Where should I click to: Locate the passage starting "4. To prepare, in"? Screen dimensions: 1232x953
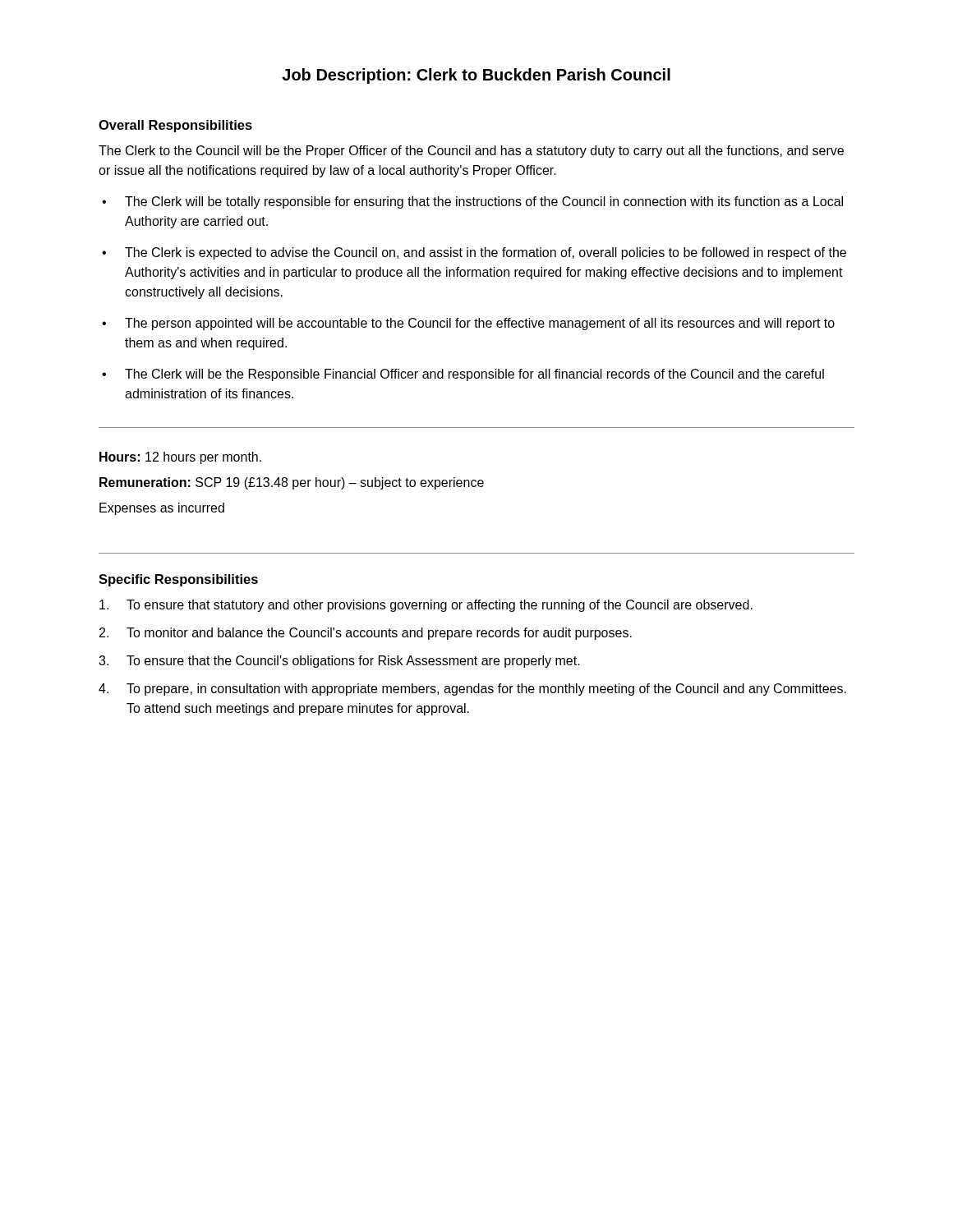[x=476, y=699]
